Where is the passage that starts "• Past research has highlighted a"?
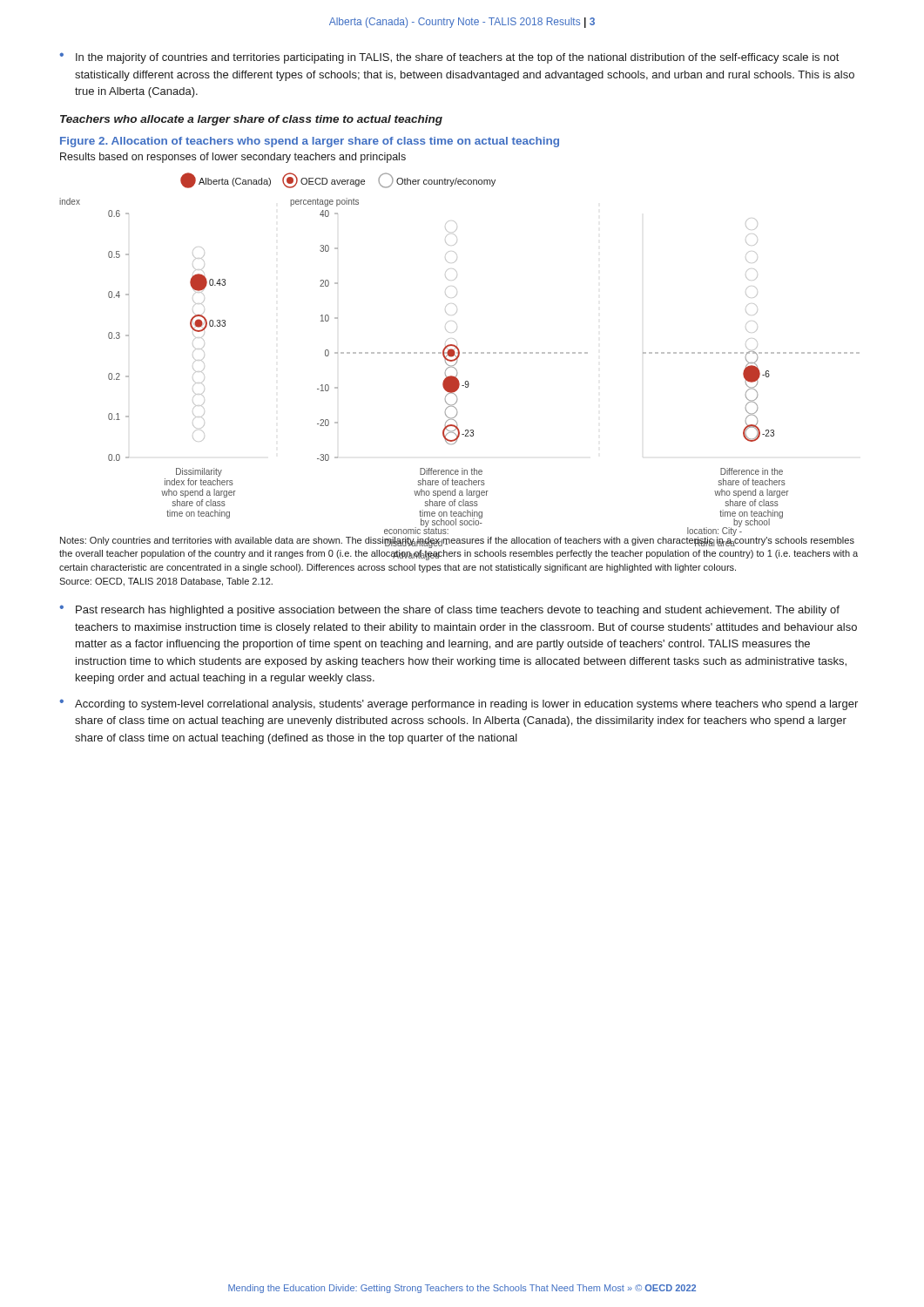 (462, 644)
